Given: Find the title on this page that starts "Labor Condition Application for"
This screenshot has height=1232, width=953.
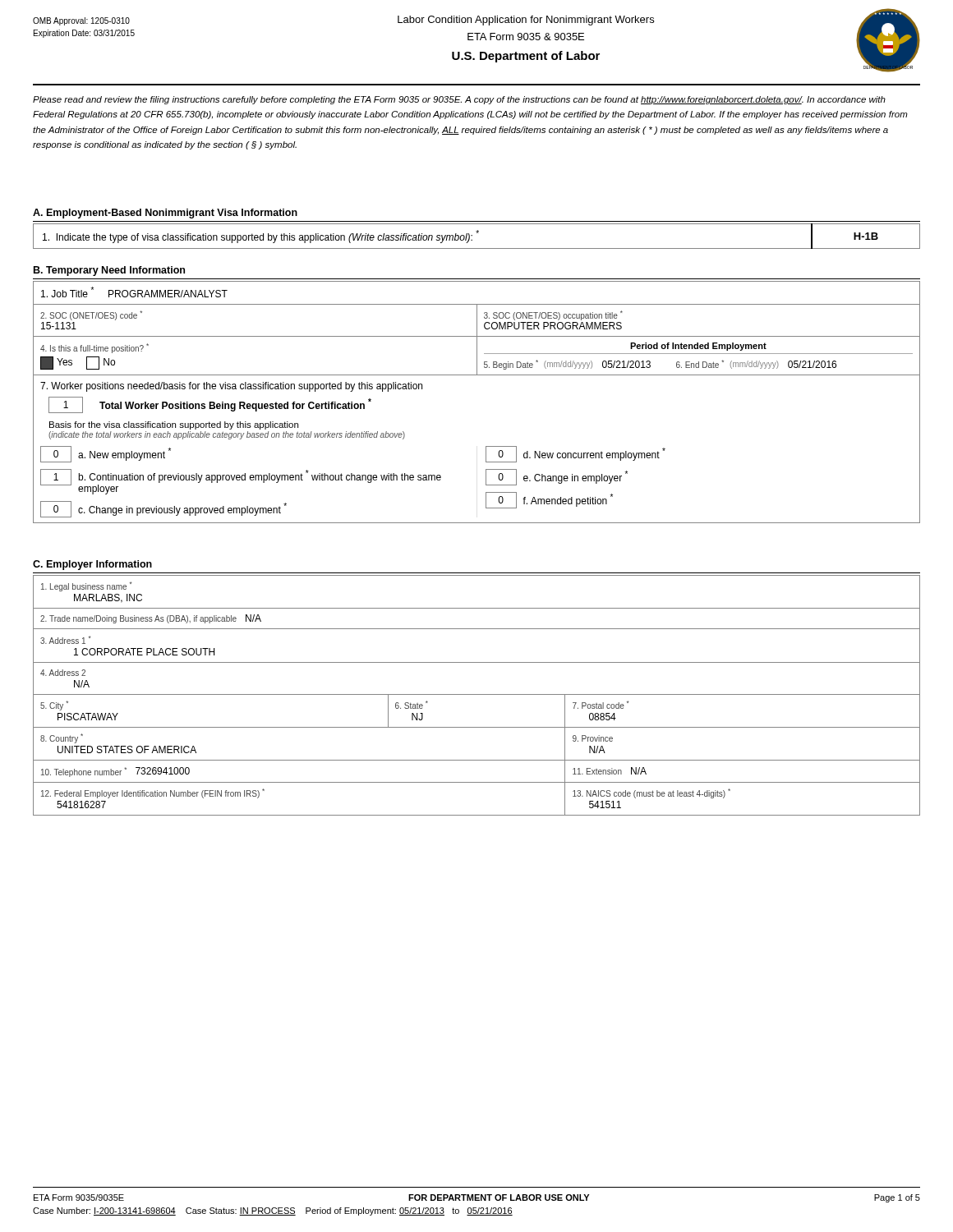Looking at the screenshot, I should pyautogui.click(x=526, y=38).
